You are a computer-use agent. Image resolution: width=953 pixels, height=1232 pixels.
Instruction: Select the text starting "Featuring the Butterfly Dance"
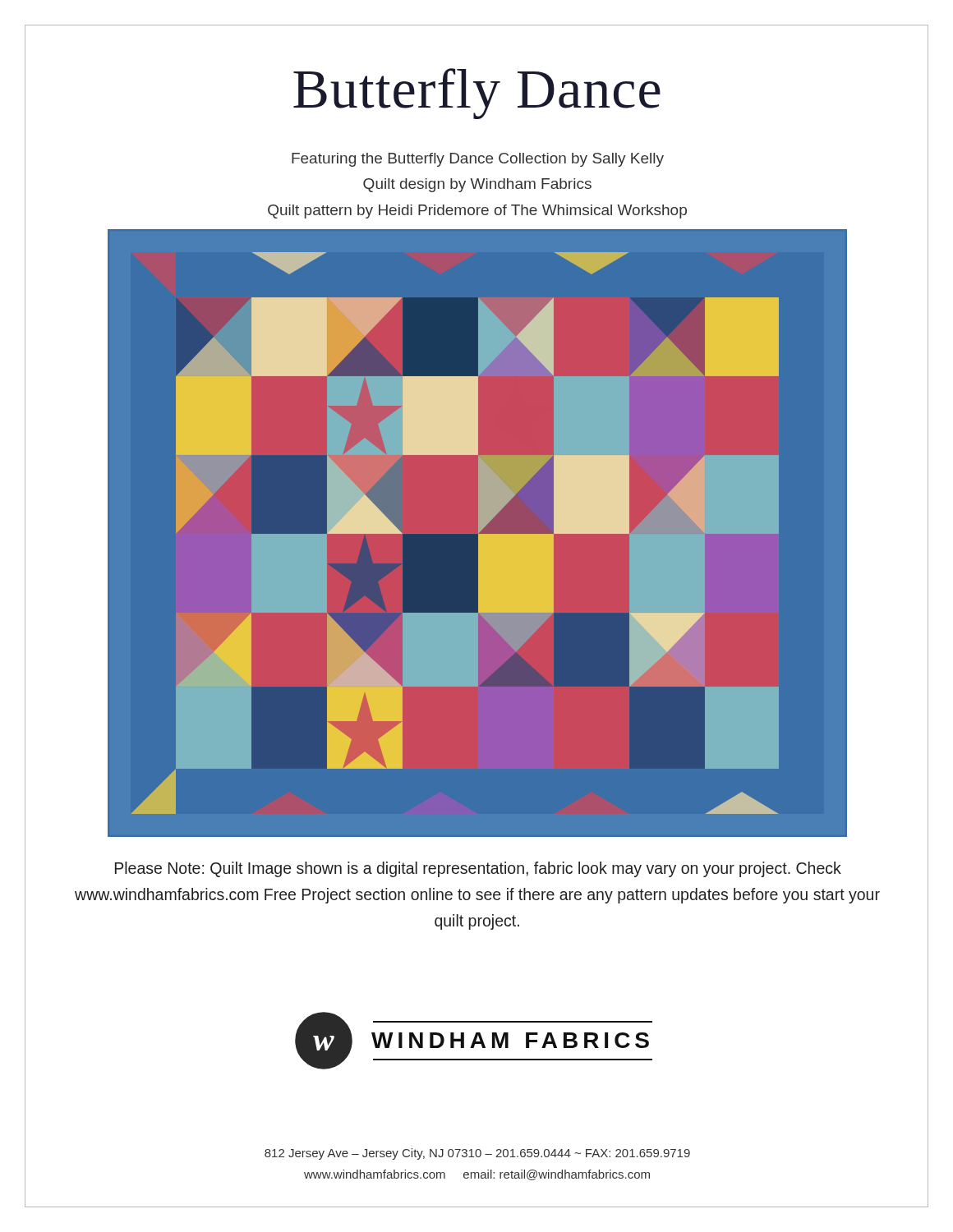[477, 197]
